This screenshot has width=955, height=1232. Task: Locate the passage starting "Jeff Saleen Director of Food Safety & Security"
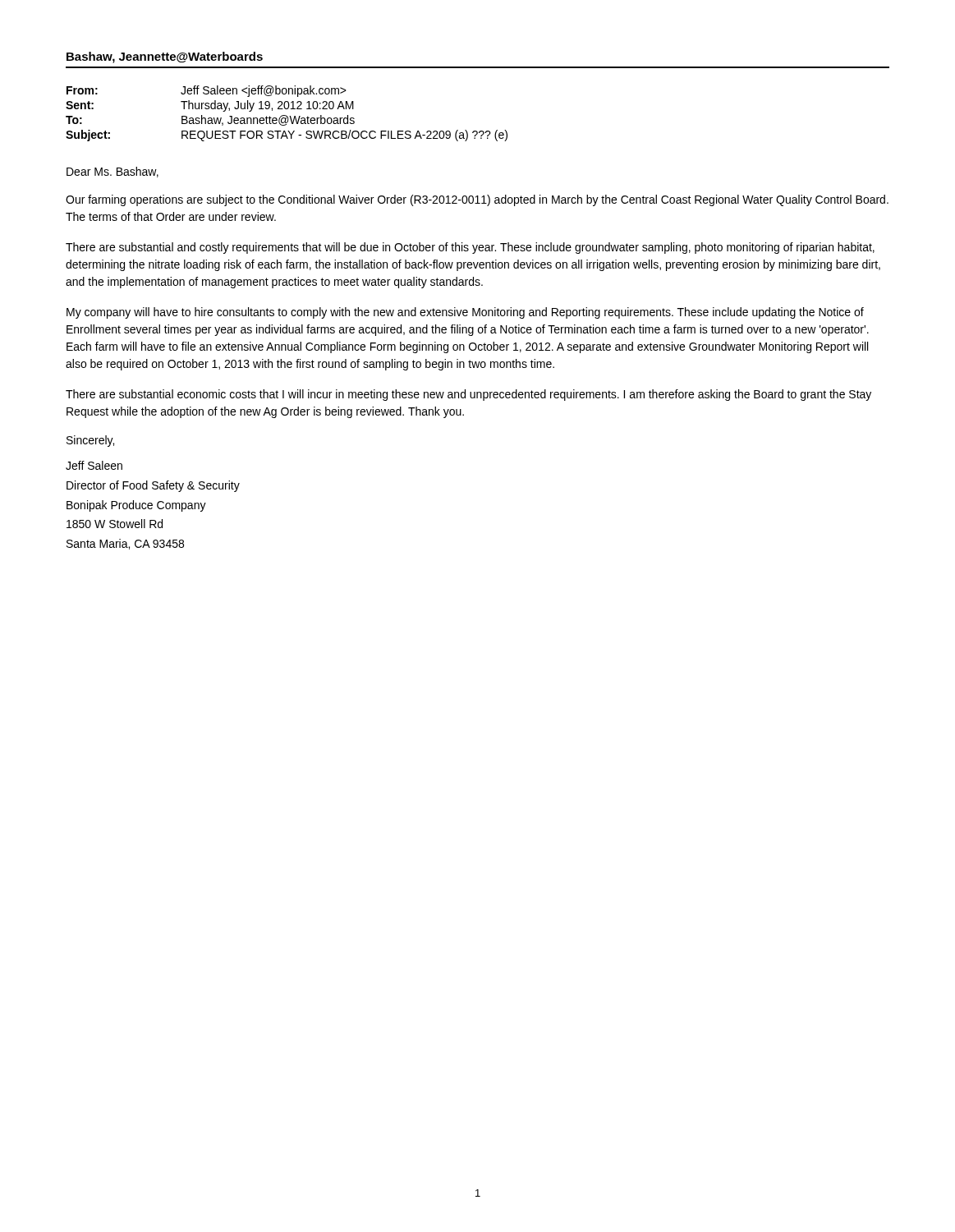coord(153,505)
